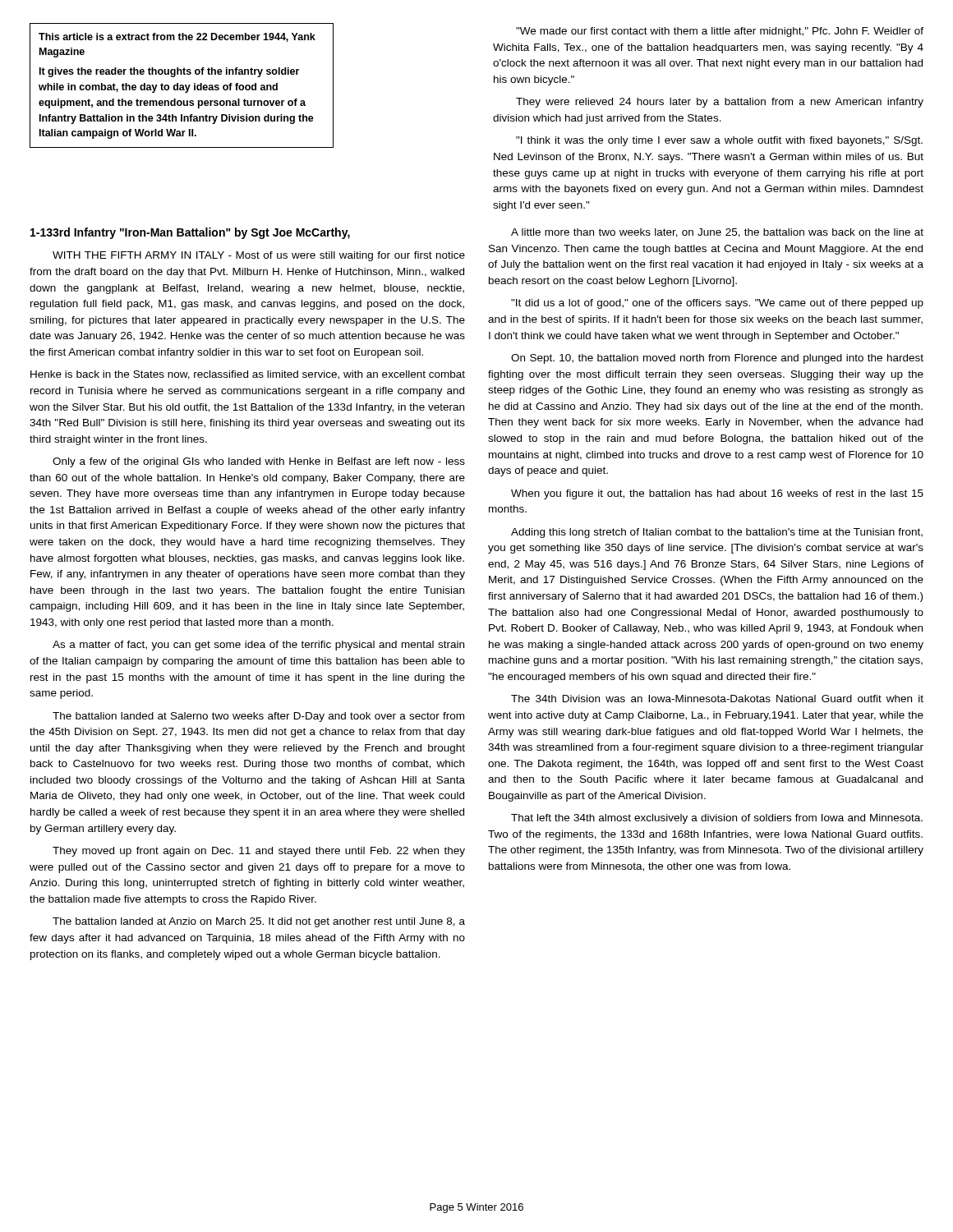Click on the text block that says "This article is"

tap(182, 85)
